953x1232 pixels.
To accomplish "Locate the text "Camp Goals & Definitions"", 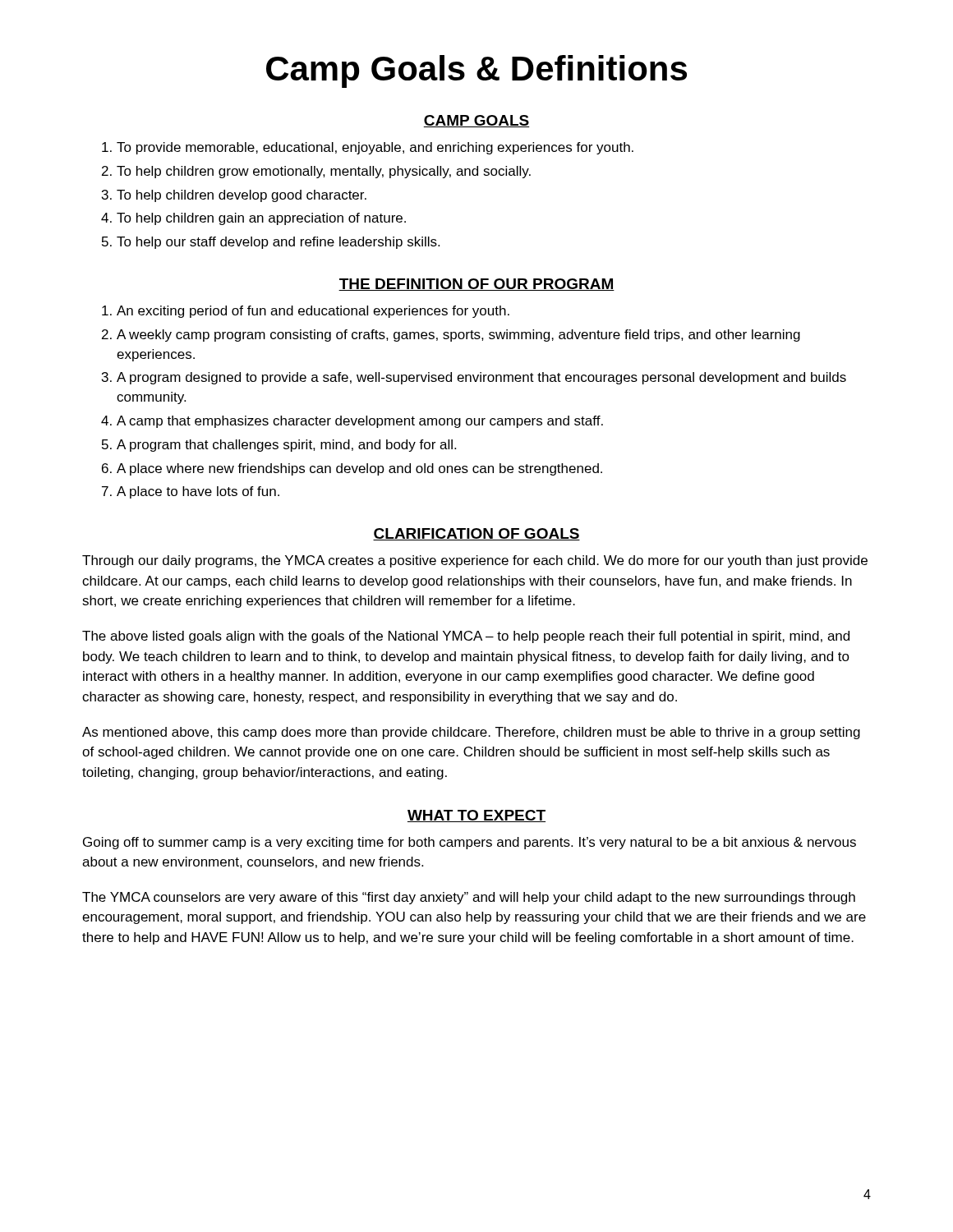I will 476,69.
